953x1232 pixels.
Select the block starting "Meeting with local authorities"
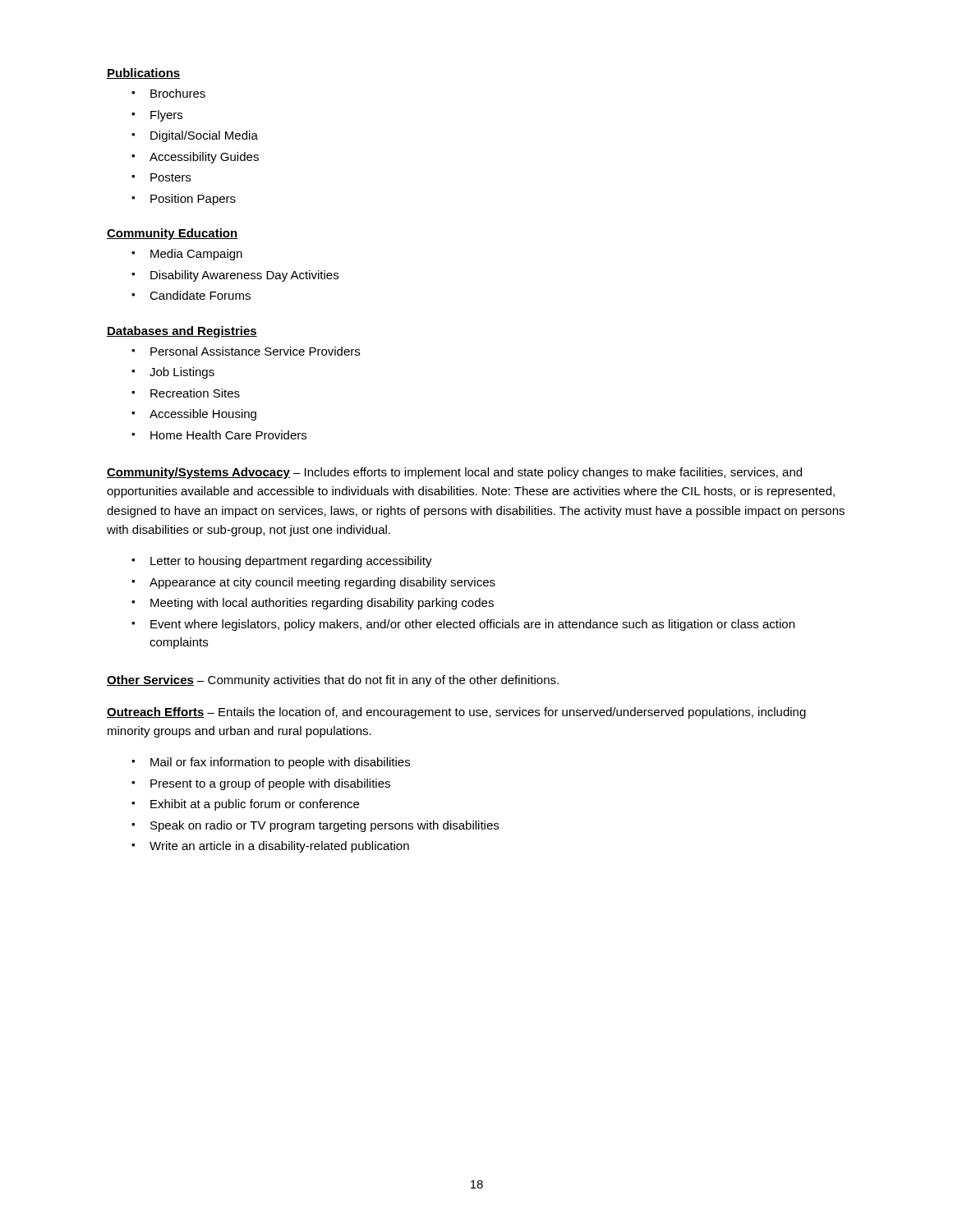pyautogui.click(x=322, y=602)
